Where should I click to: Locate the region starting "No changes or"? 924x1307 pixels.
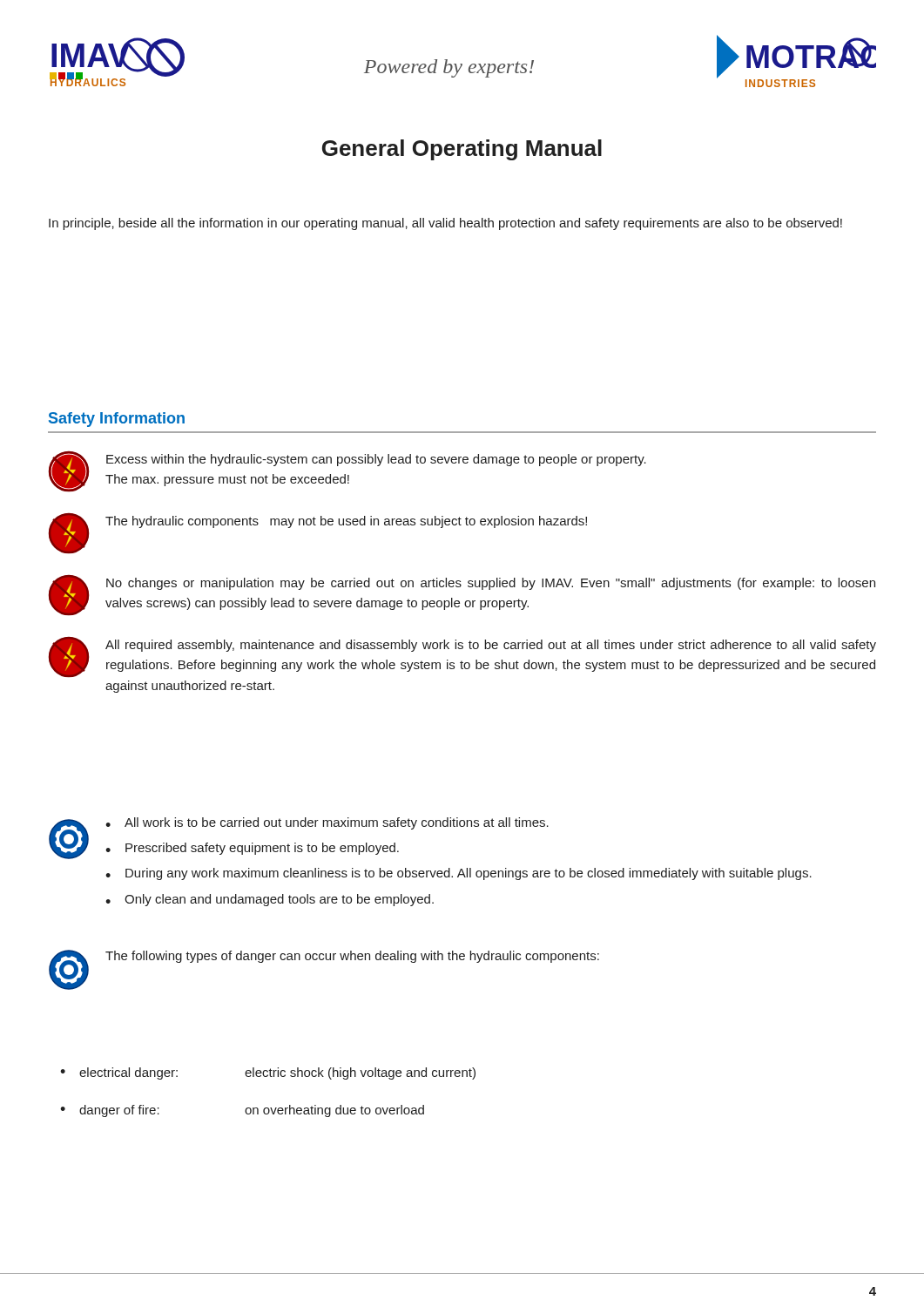point(462,596)
